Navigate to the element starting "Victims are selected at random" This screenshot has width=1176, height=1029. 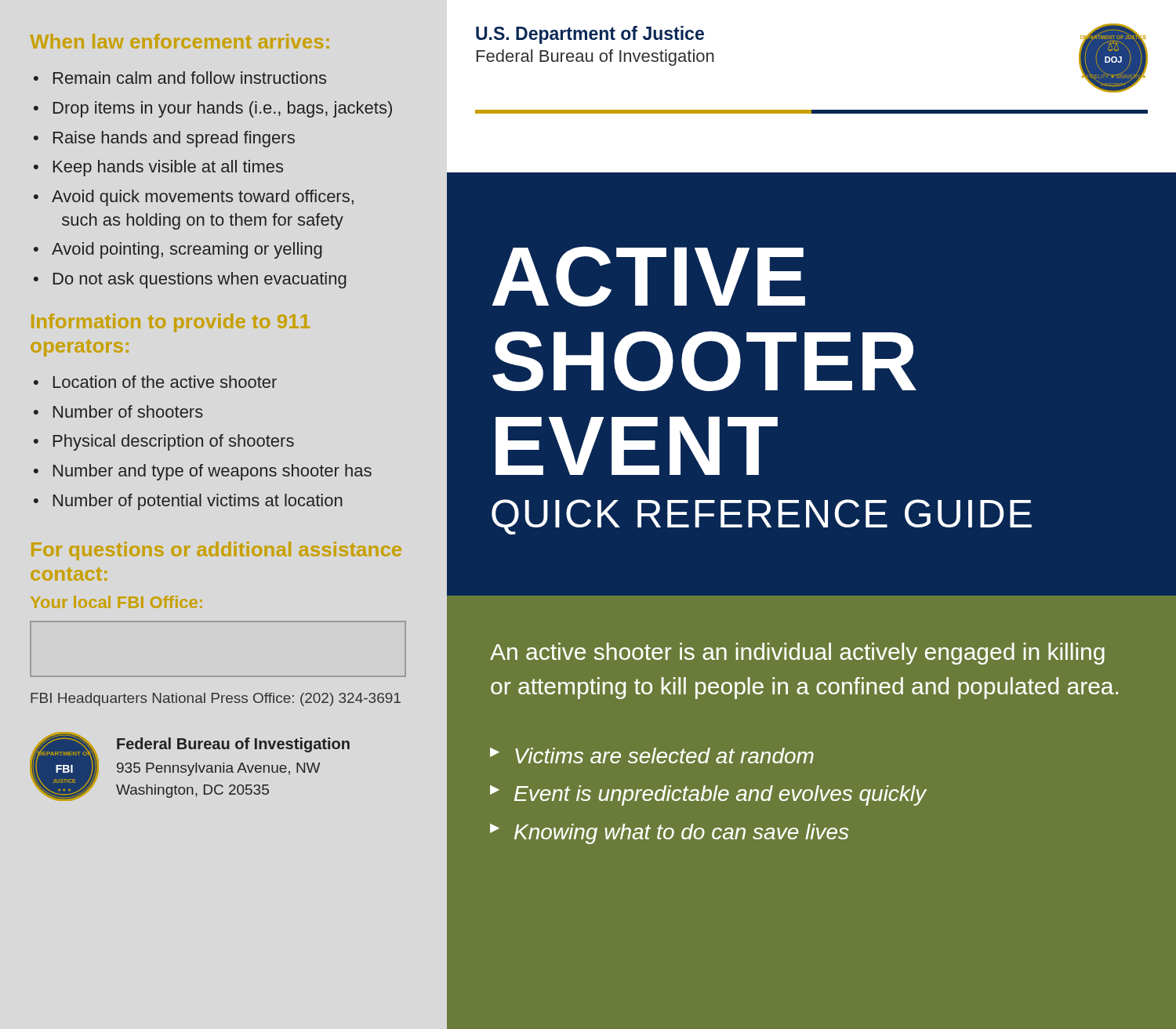coord(664,756)
